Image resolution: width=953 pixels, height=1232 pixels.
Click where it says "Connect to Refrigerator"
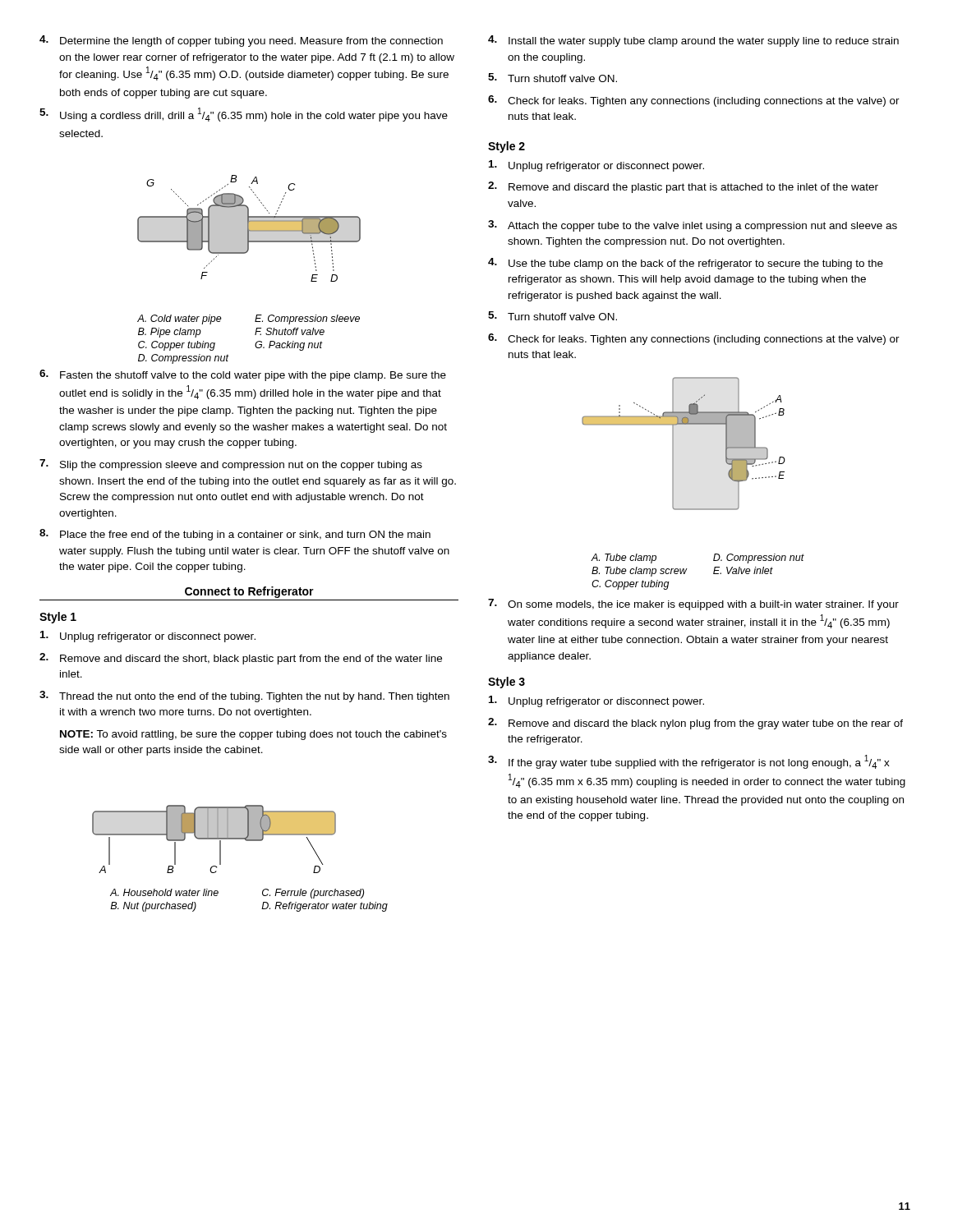click(x=249, y=591)
